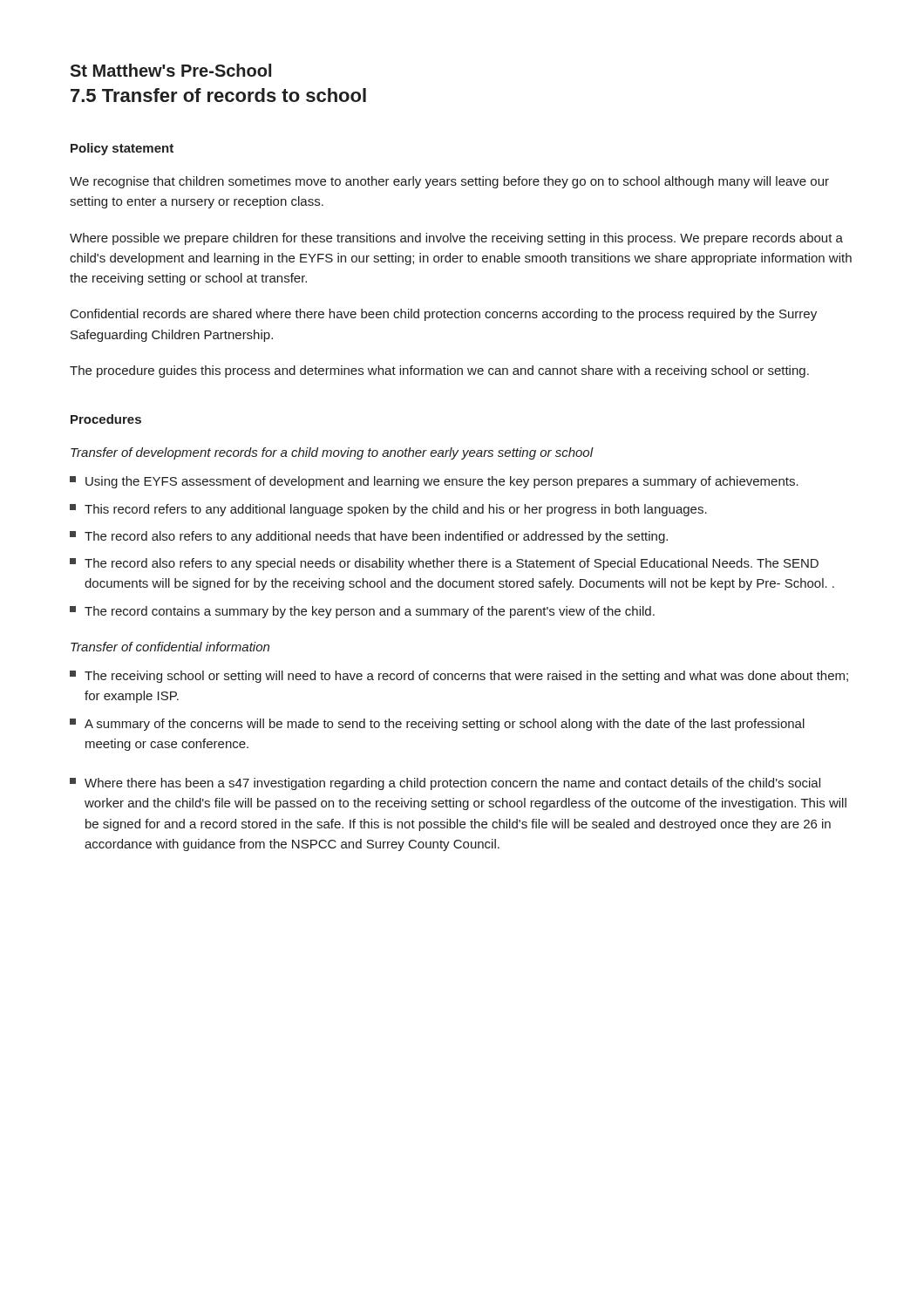Screen dimensions: 1308x924
Task: Locate the block starting "The receiving school or setting will need"
Action: [462, 686]
